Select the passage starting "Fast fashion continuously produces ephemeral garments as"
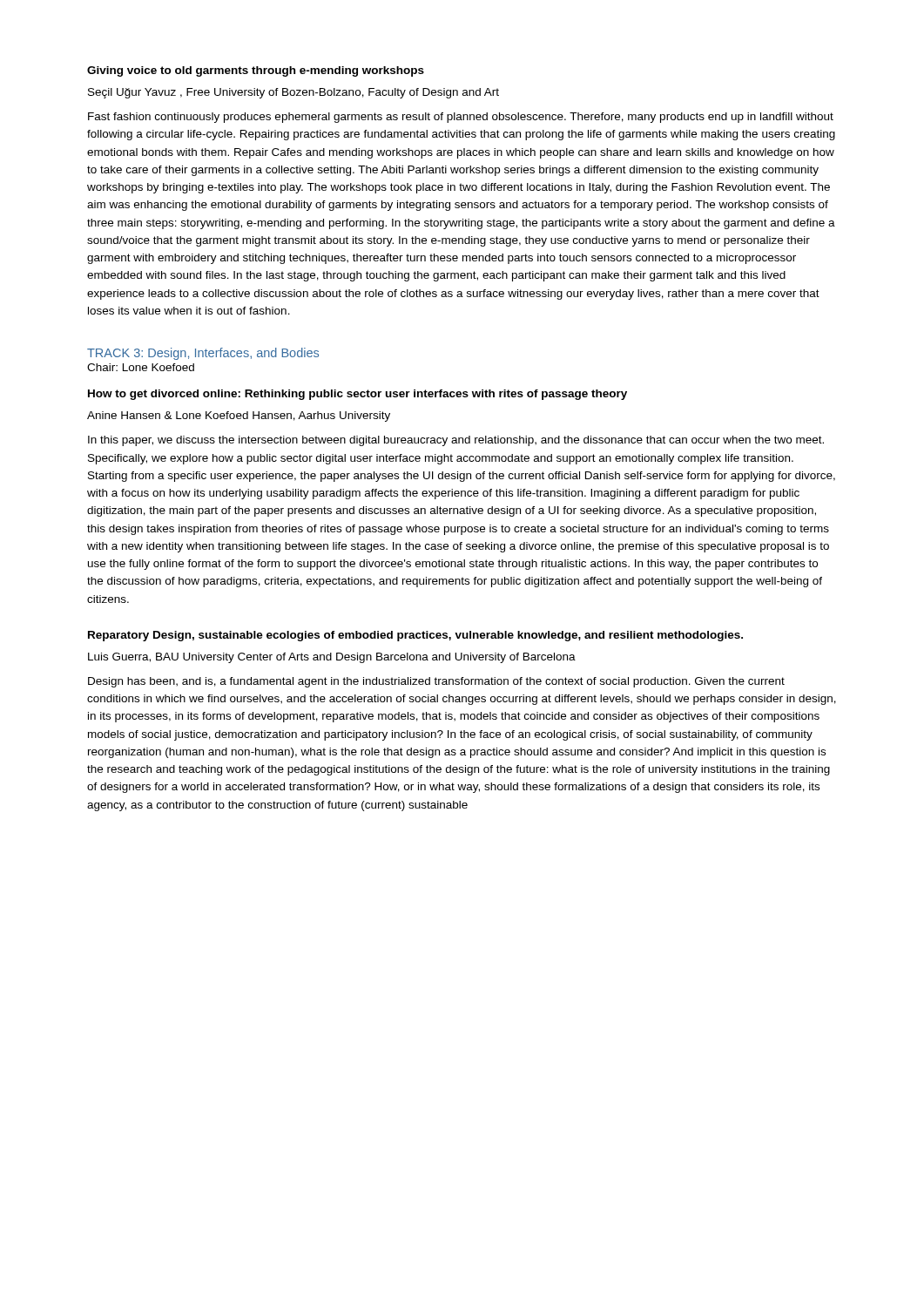This screenshot has height=1307, width=924. 461,213
